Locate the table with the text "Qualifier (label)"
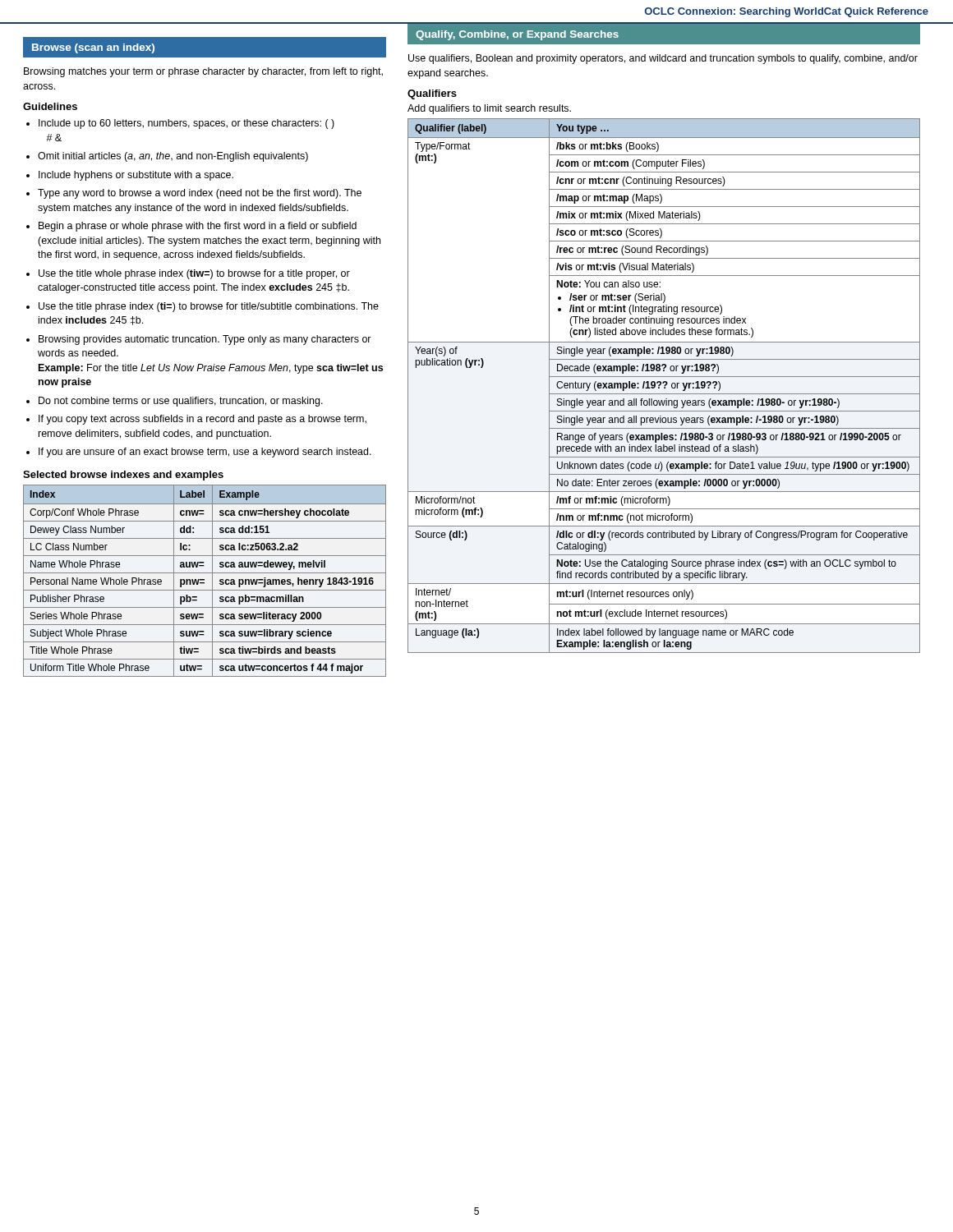This screenshot has width=953, height=1232. [x=664, y=386]
